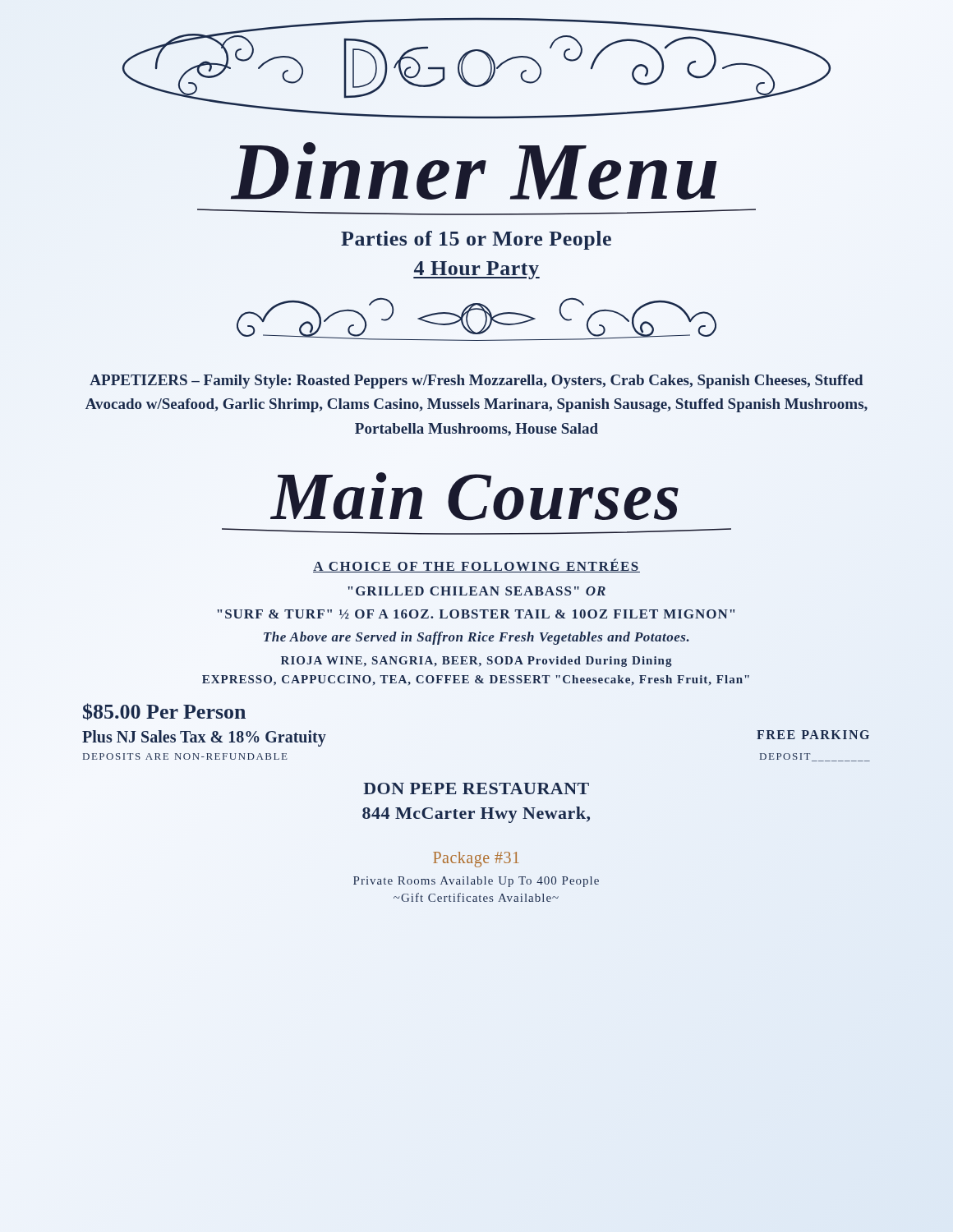This screenshot has width=953, height=1232.
Task: Locate the text block starting "EXPRESSO, CAPPUCCINO, TEA, COFFEE & DESSERT"
Action: [476, 680]
